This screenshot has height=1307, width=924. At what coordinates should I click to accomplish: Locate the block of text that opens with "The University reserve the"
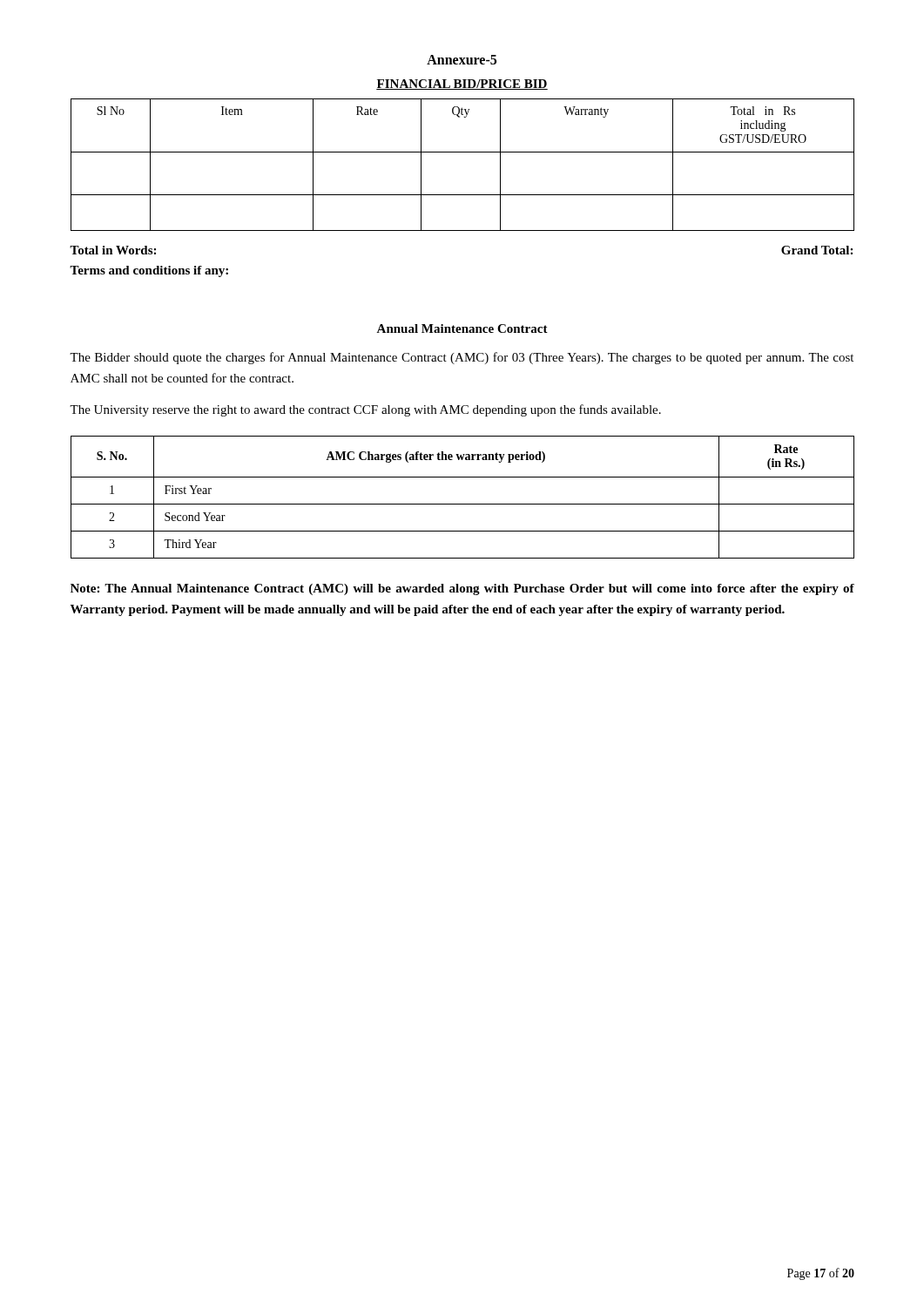point(366,410)
